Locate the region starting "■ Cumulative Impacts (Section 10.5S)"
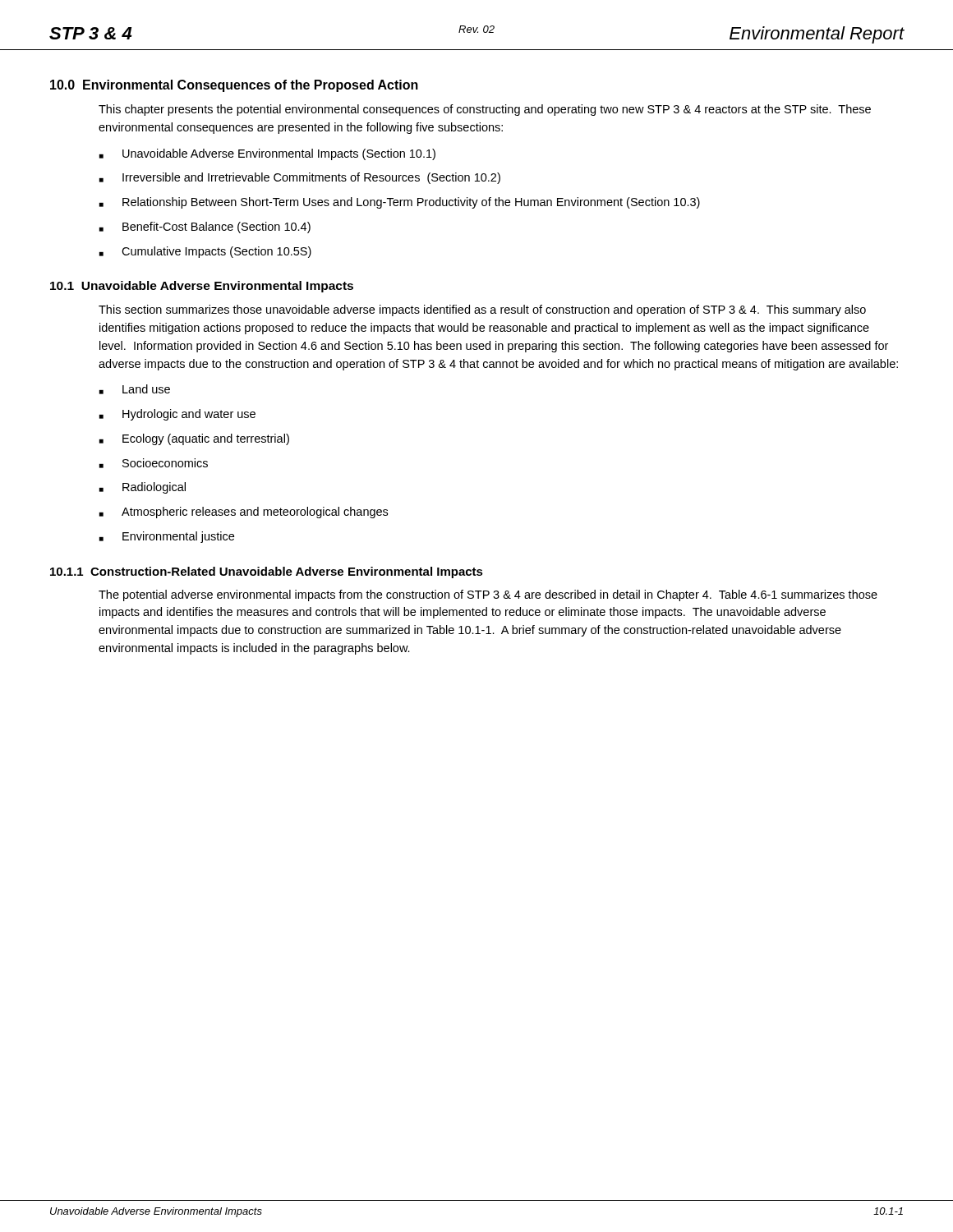The height and width of the screenshot is (1232, 953). click(205, 252)
